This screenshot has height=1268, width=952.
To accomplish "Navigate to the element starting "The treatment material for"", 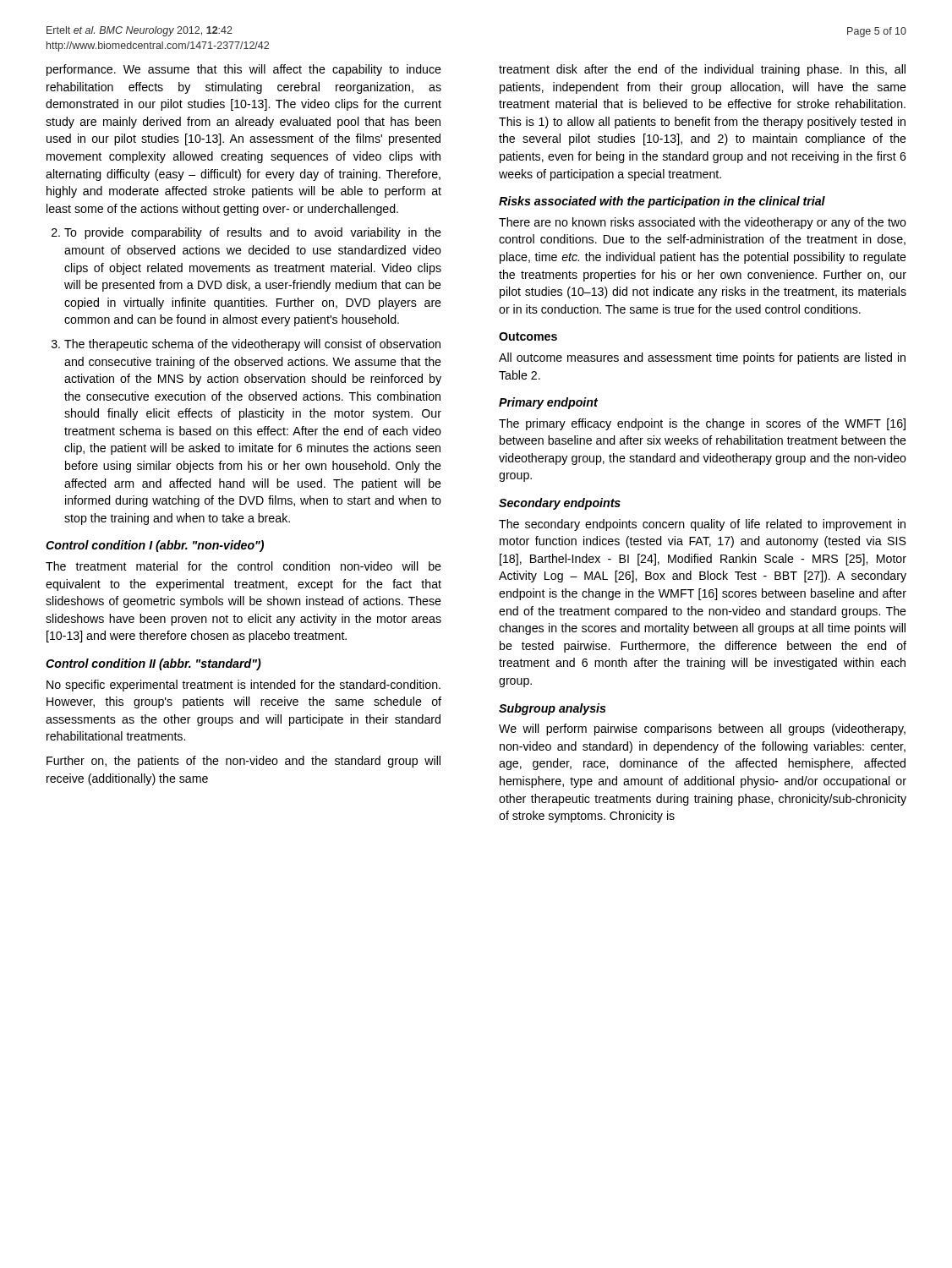I will point(244,601).
